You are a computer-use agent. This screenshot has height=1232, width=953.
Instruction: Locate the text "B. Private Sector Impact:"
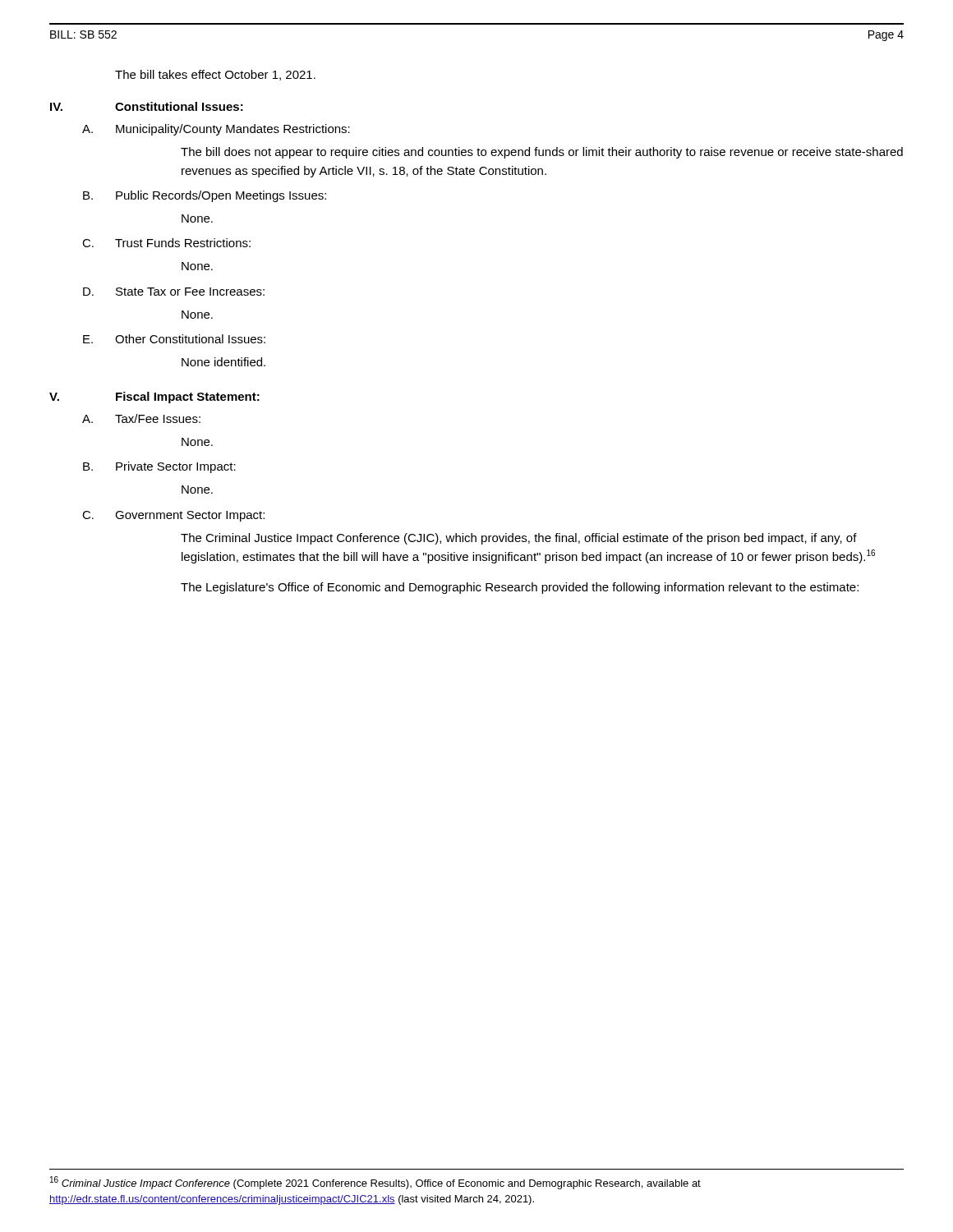[143, 466]
